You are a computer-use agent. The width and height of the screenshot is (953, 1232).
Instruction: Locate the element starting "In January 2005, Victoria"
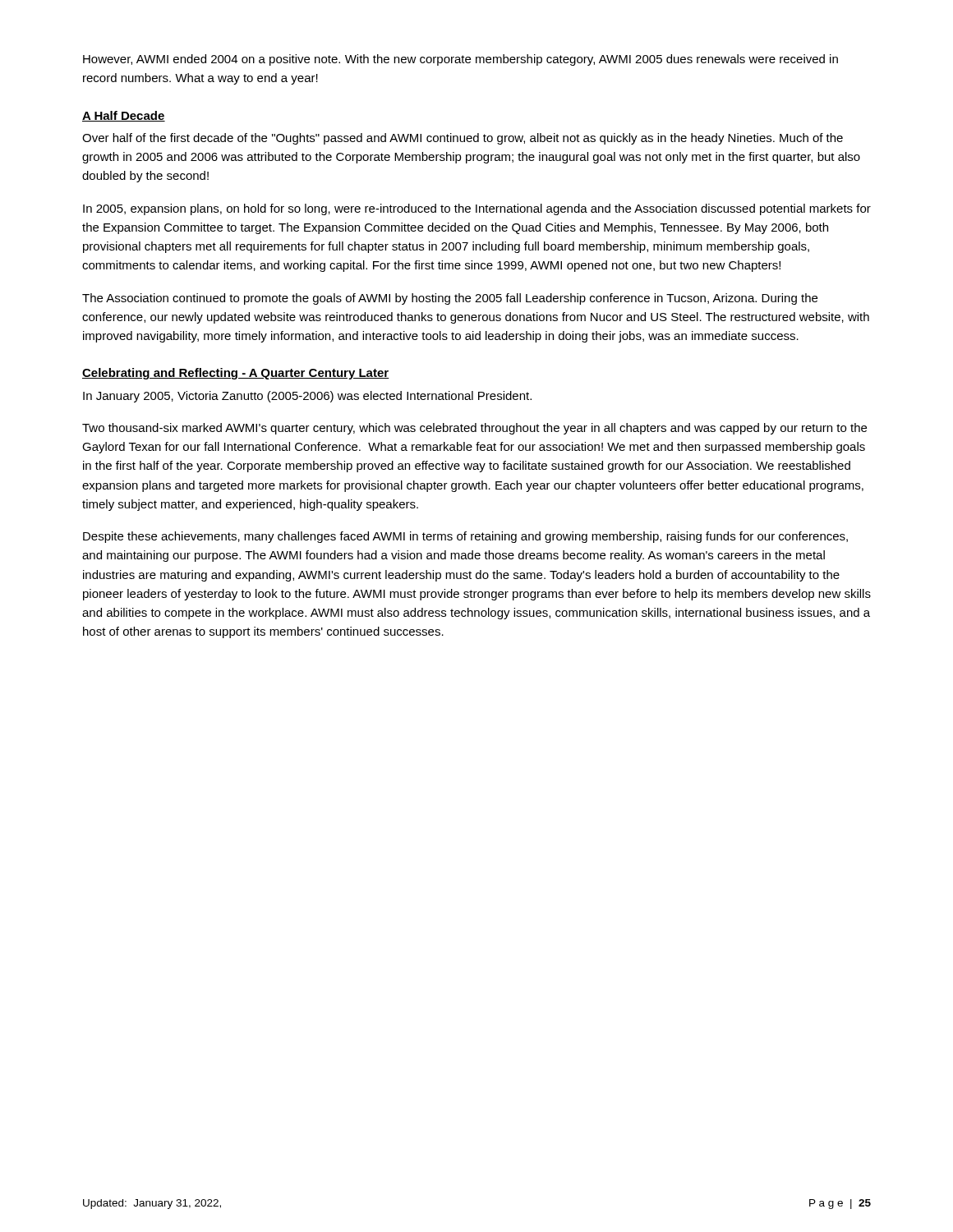point(307,395)
